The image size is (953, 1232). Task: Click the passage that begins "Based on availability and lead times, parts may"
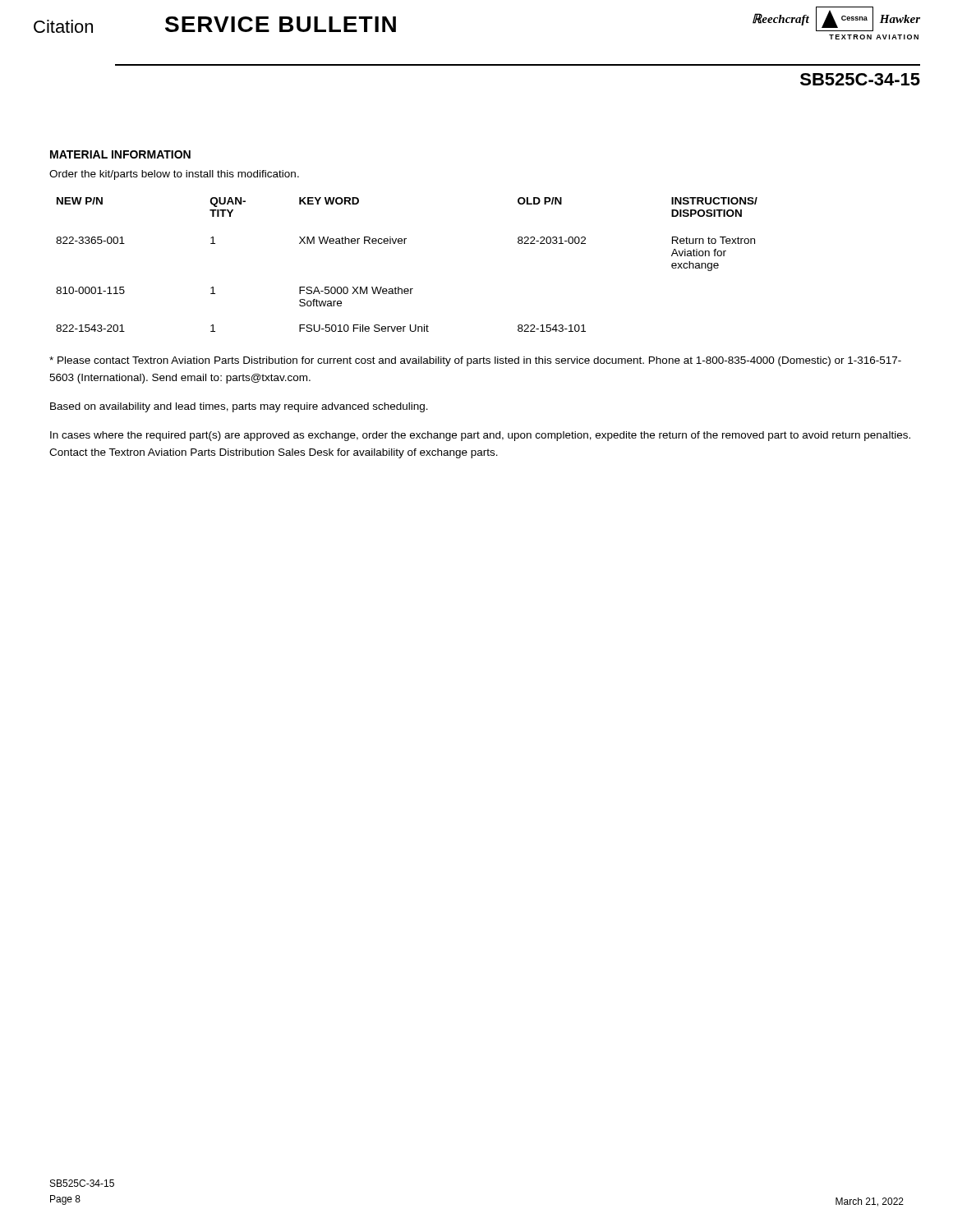coord(239,406)
